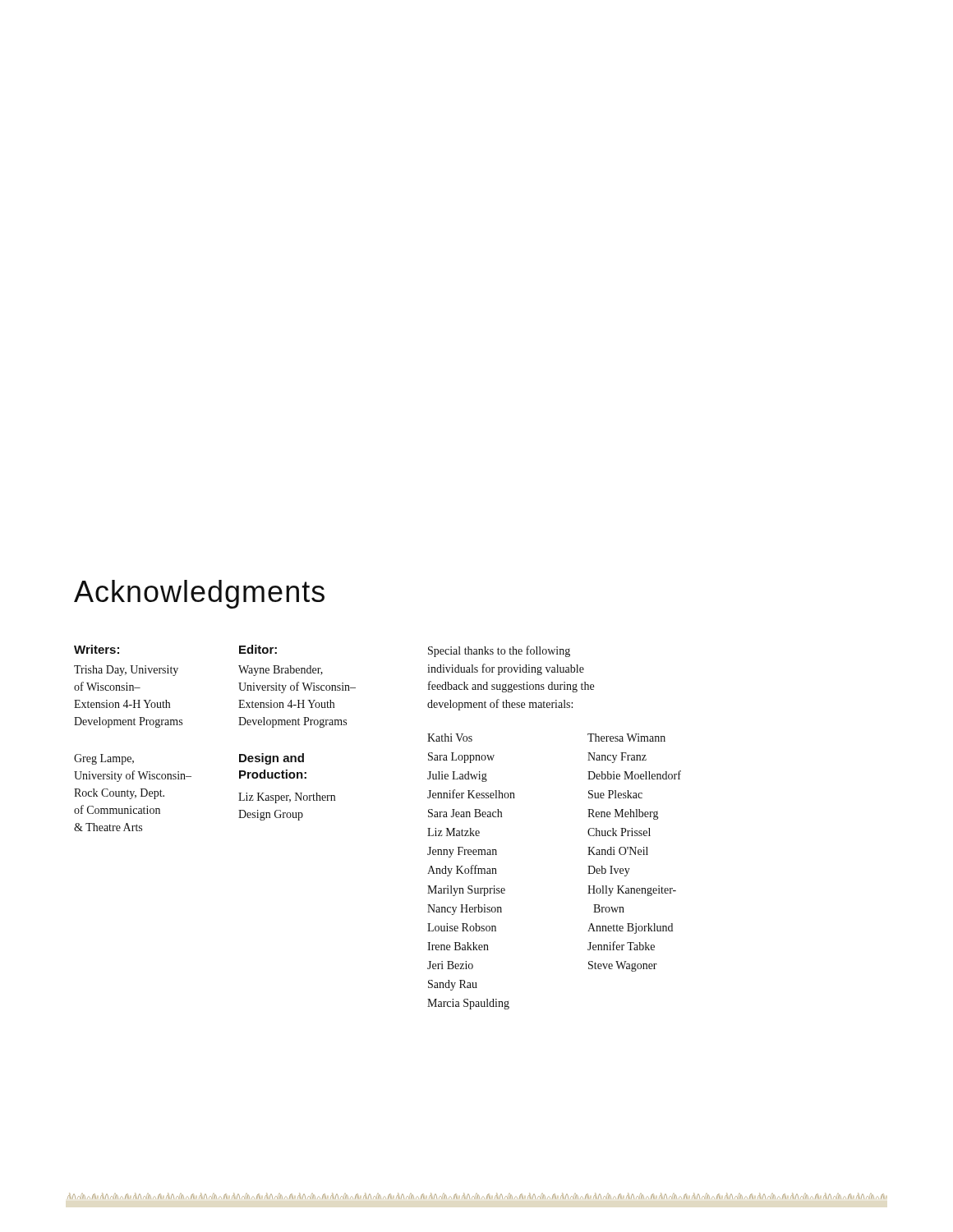Where does it say "Liz Kasper, Northern Design Group"?
The image size is (953, 1232).
(324, 805)
